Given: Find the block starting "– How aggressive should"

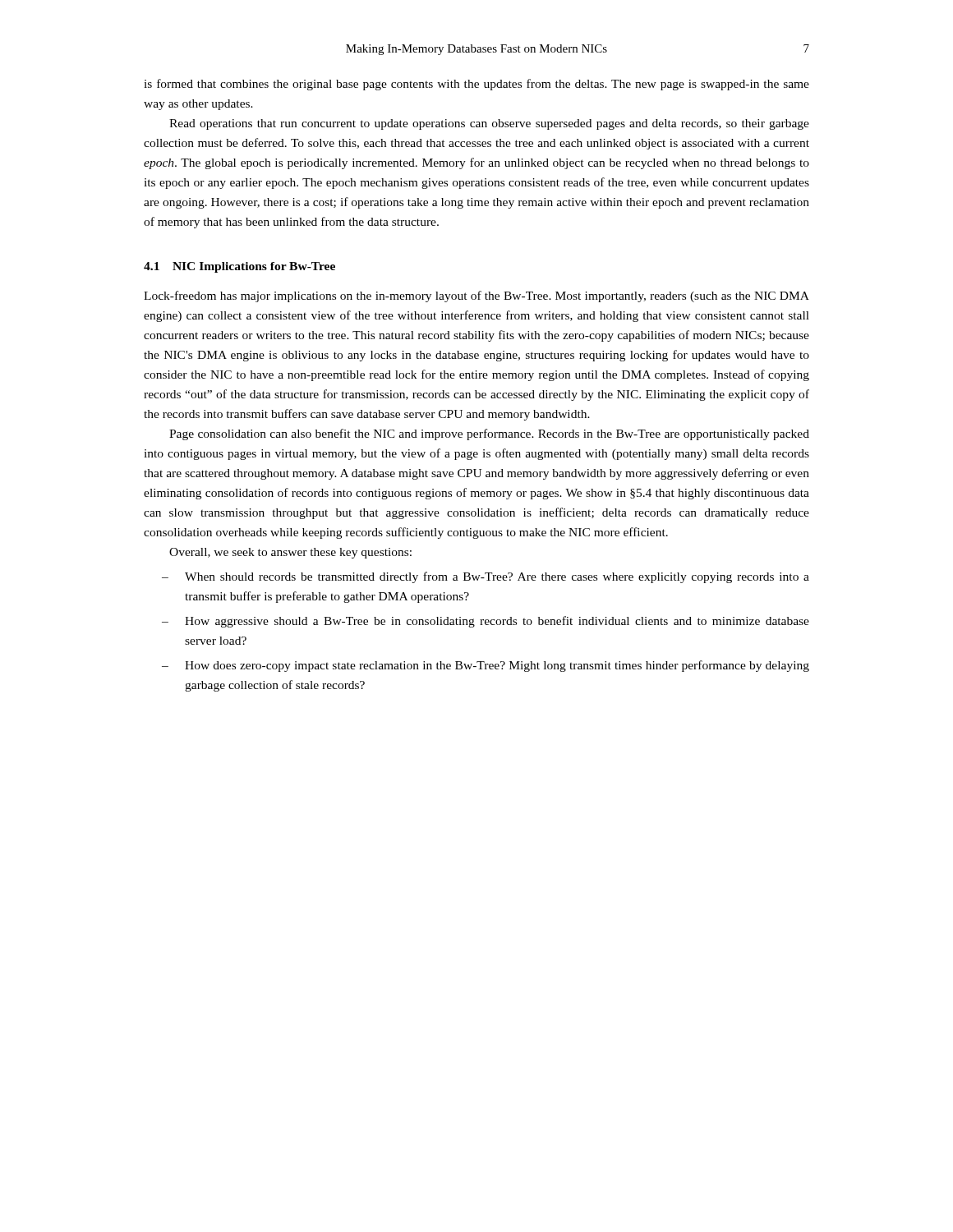Looking at the screenshot, I should (485, 631).
